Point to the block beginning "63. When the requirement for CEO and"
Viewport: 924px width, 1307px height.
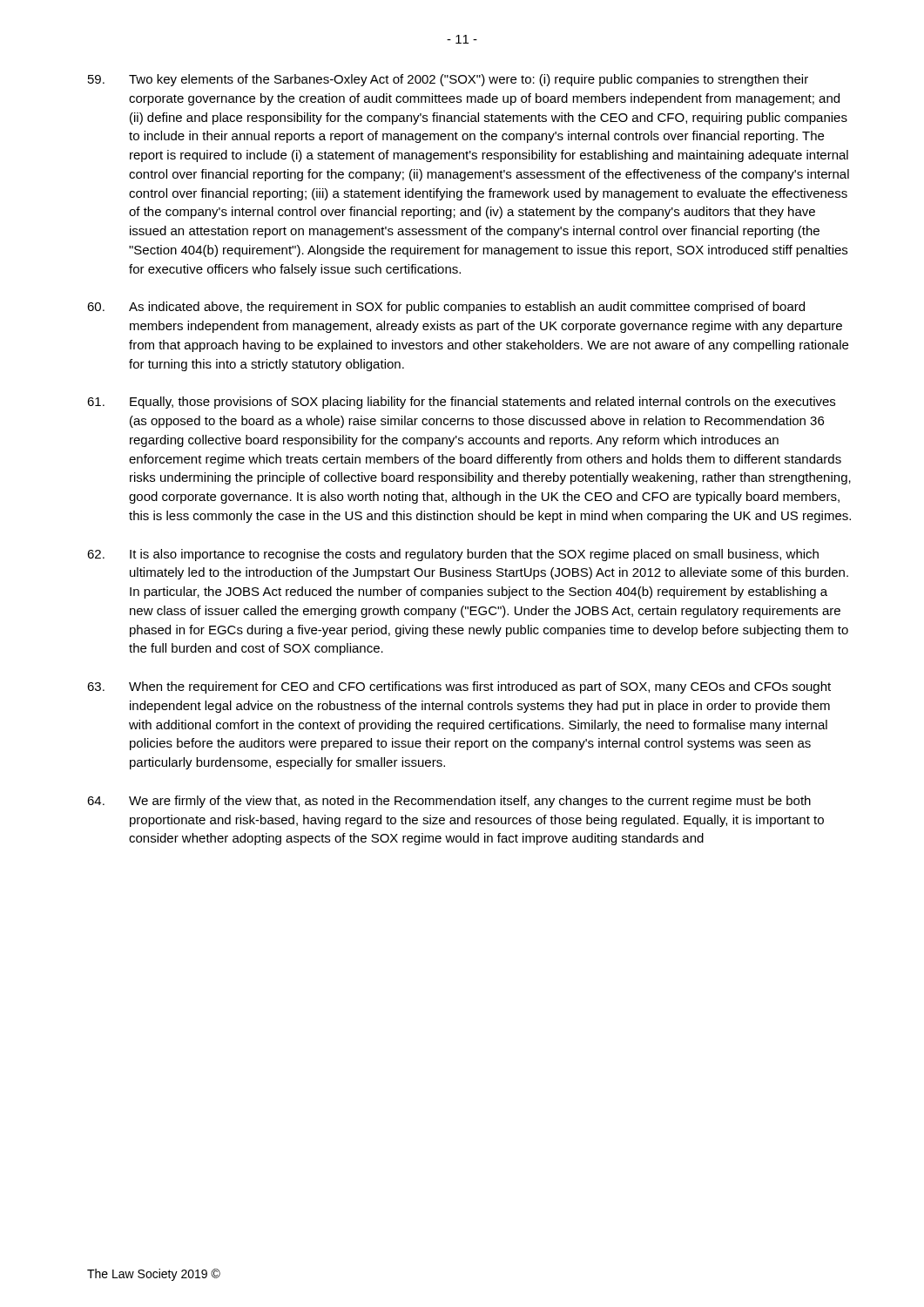click(x=471, y=724)
